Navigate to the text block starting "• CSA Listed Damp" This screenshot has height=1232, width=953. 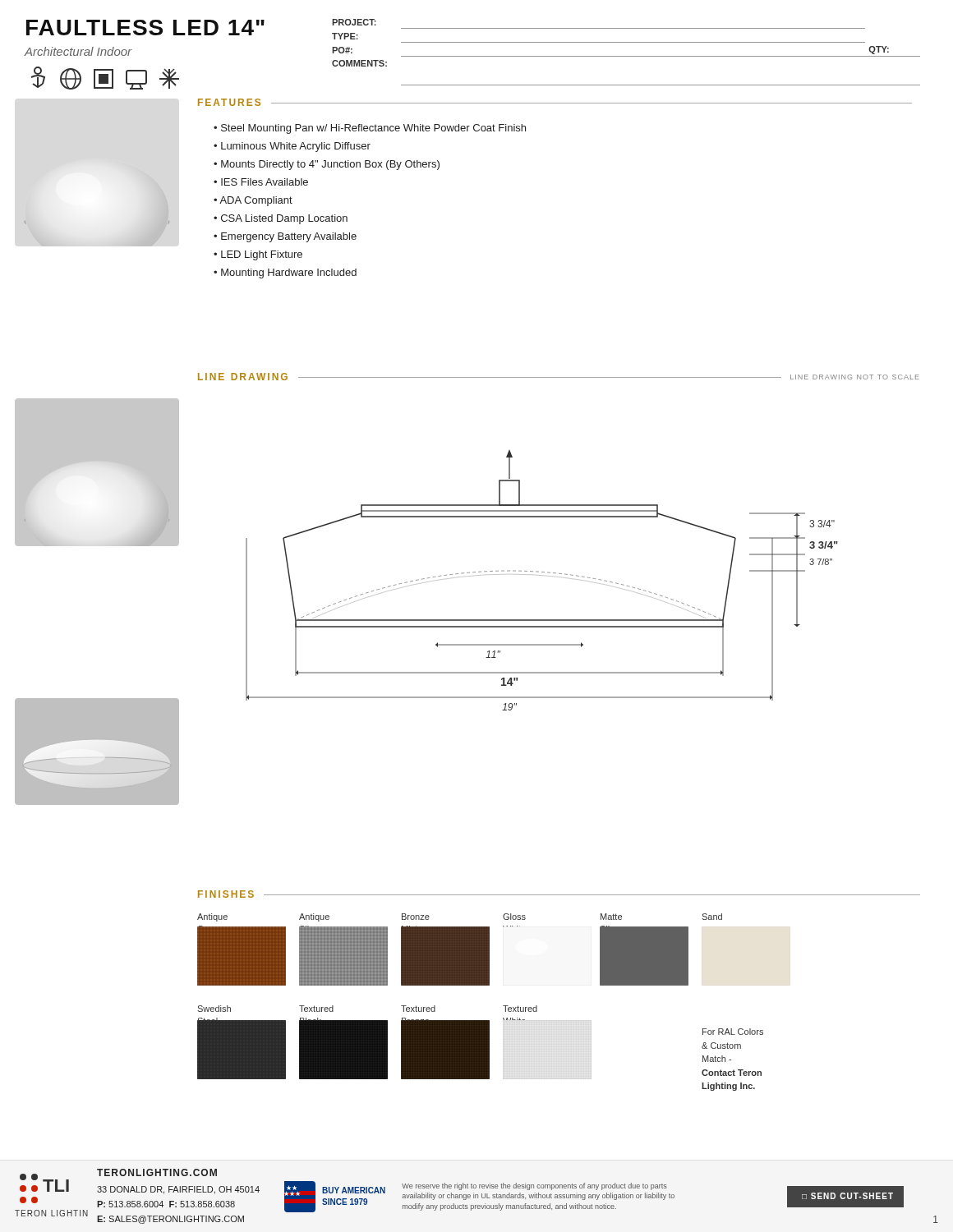[x=281, y=218]
